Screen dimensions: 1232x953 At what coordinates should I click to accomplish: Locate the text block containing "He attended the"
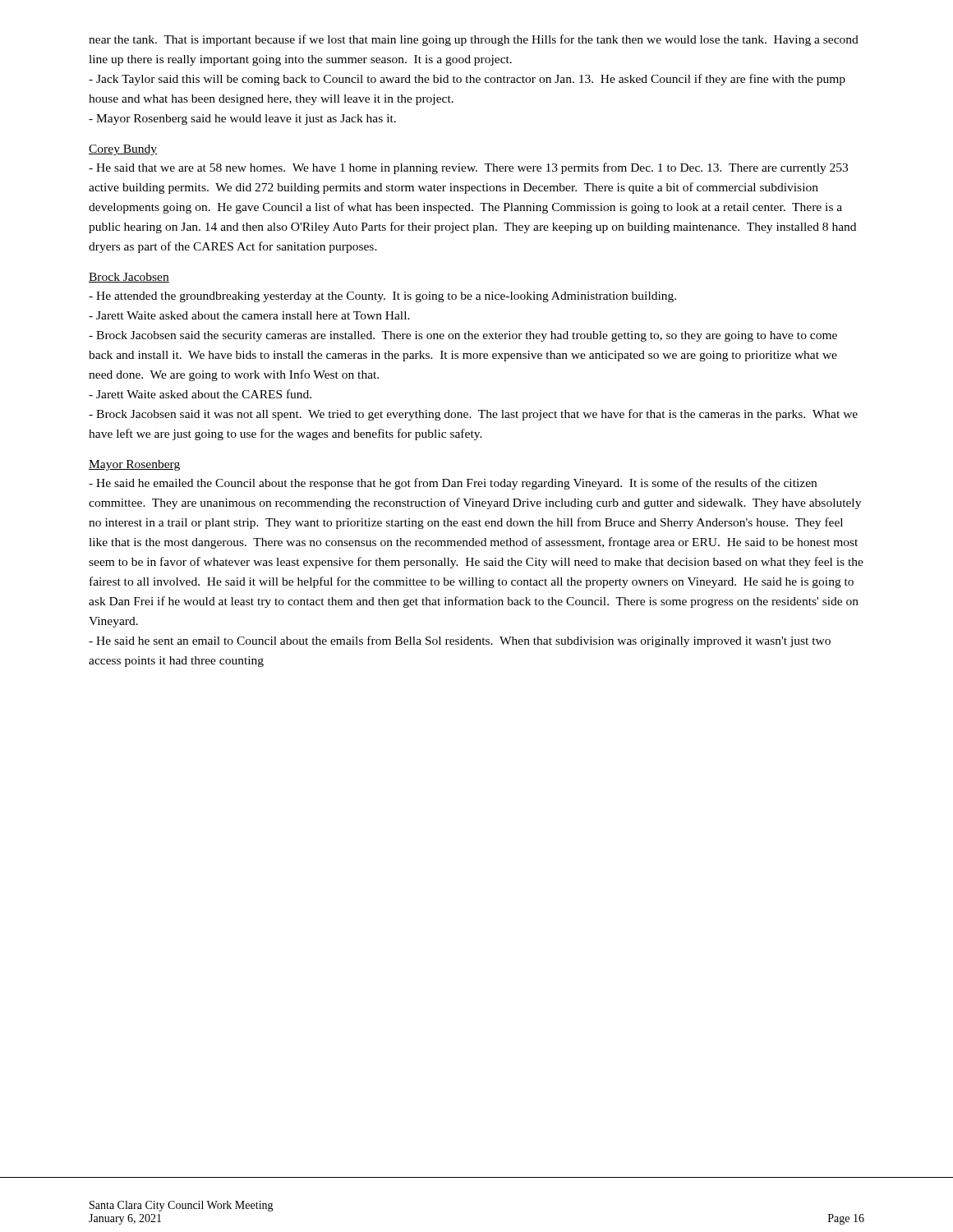coord(473,364)
